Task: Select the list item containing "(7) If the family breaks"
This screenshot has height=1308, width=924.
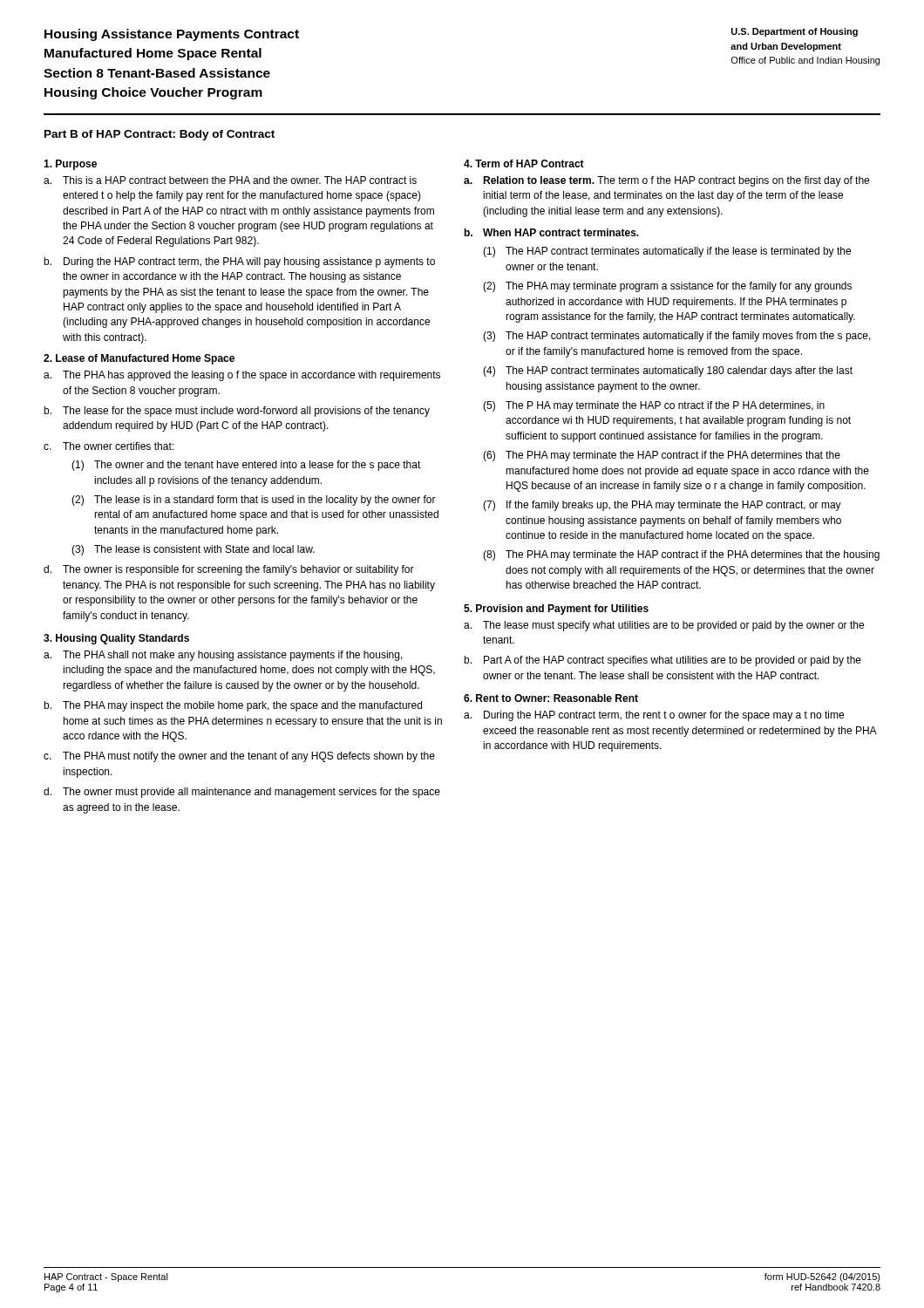Action: pyautogui.click(x=682, y=521)
